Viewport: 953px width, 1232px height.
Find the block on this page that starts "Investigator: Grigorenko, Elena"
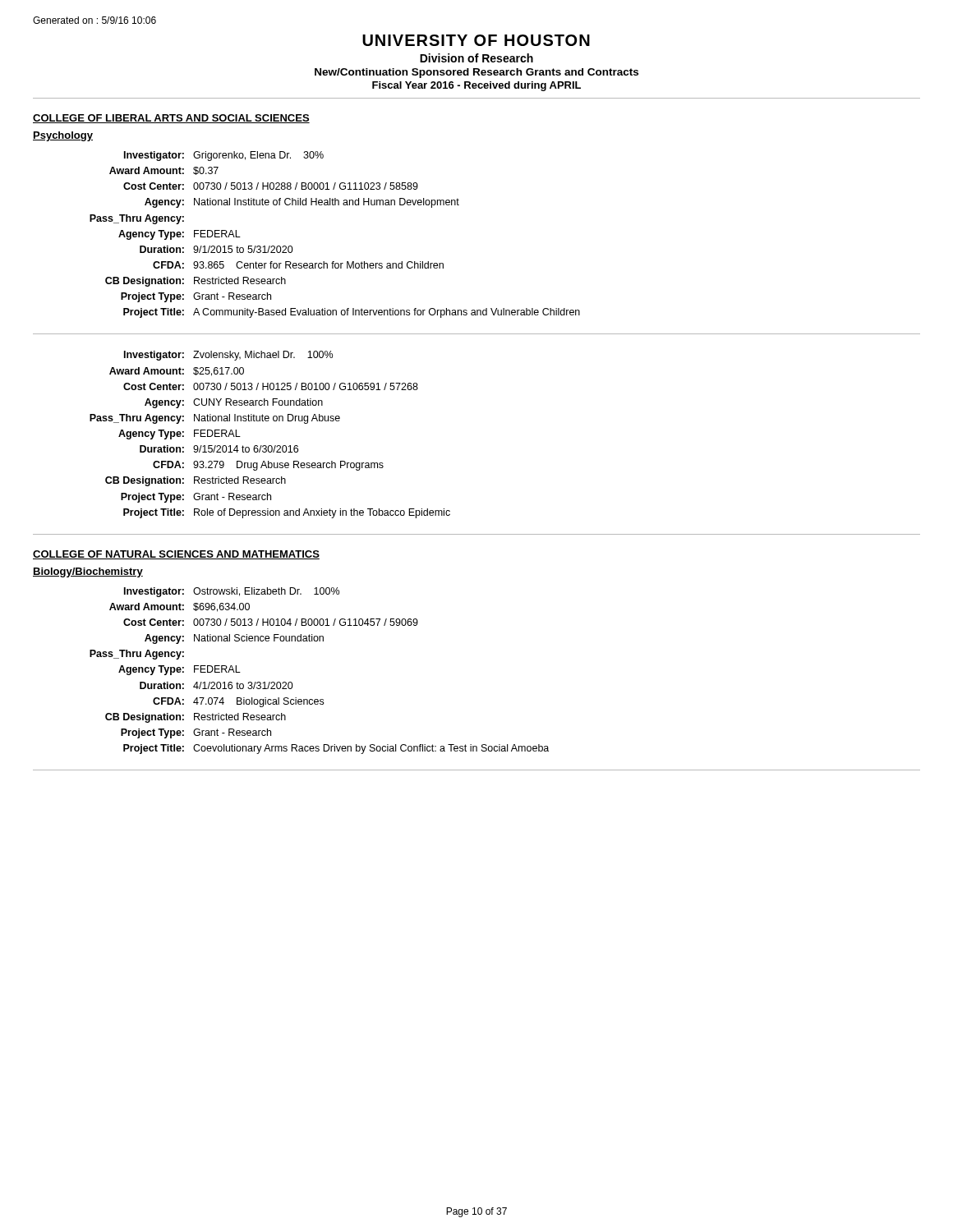coord(224,156)
